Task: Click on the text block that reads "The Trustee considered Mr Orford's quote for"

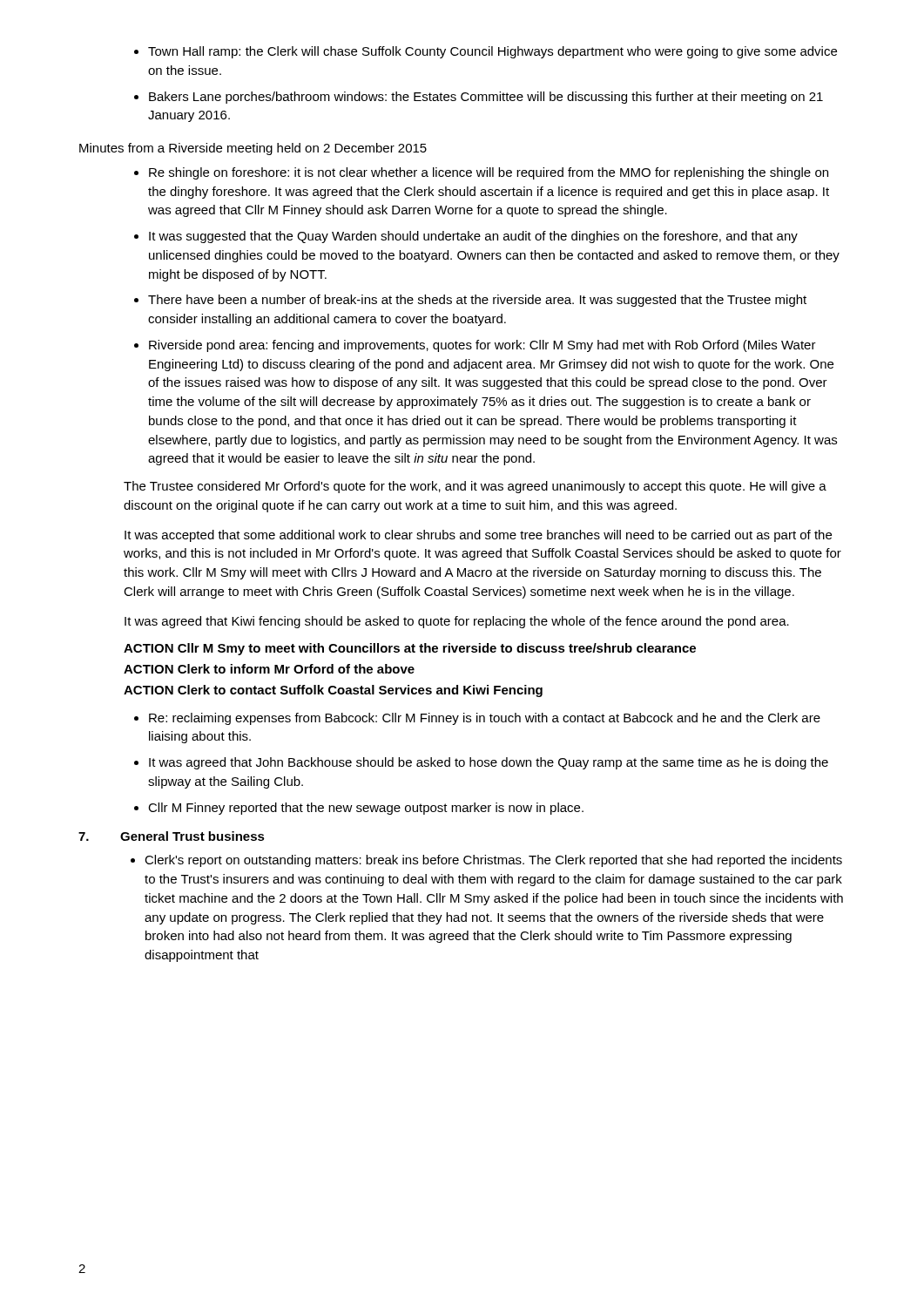Action: click(x=475, y=495)
